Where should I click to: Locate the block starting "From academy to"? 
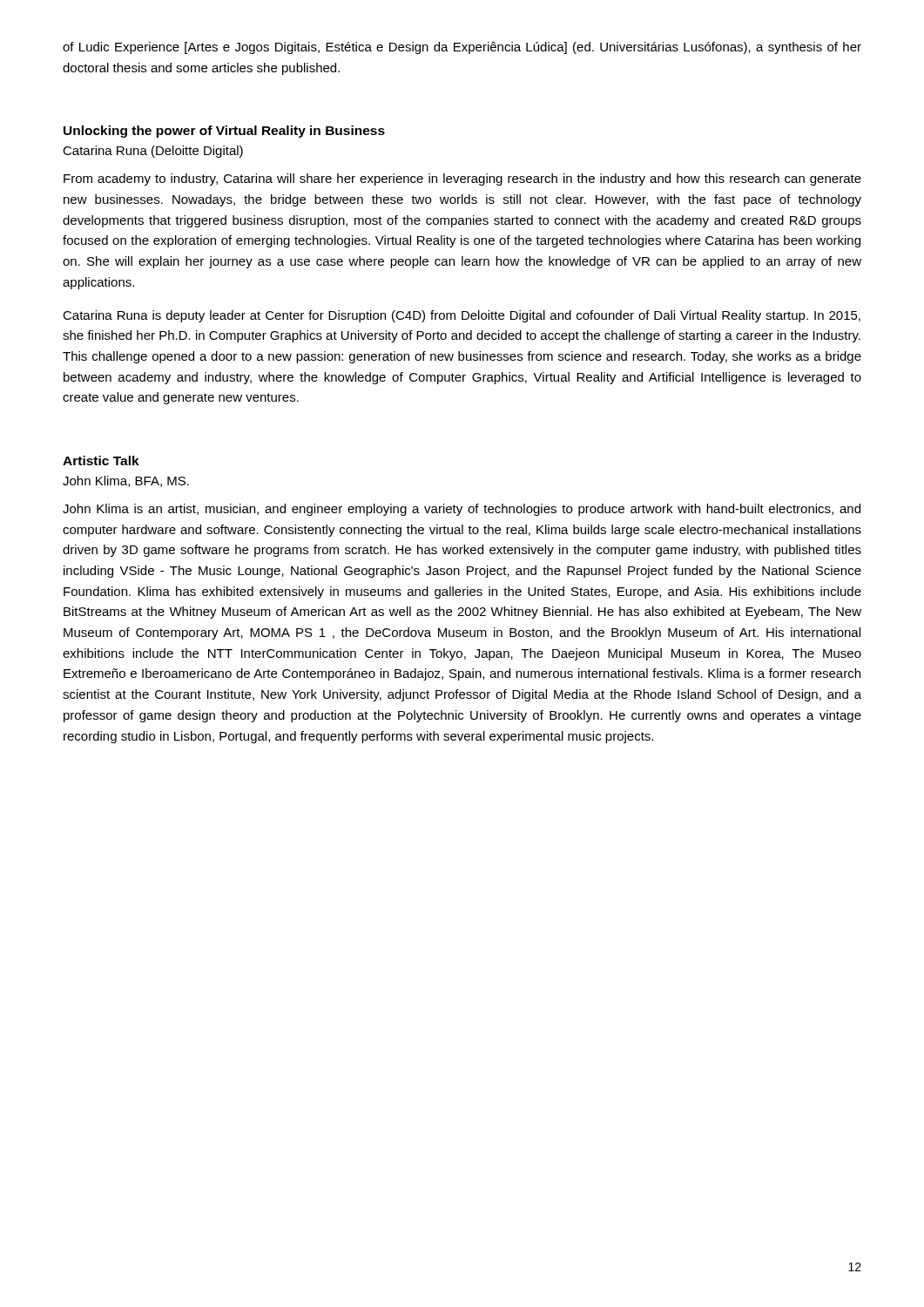[462, 230]
